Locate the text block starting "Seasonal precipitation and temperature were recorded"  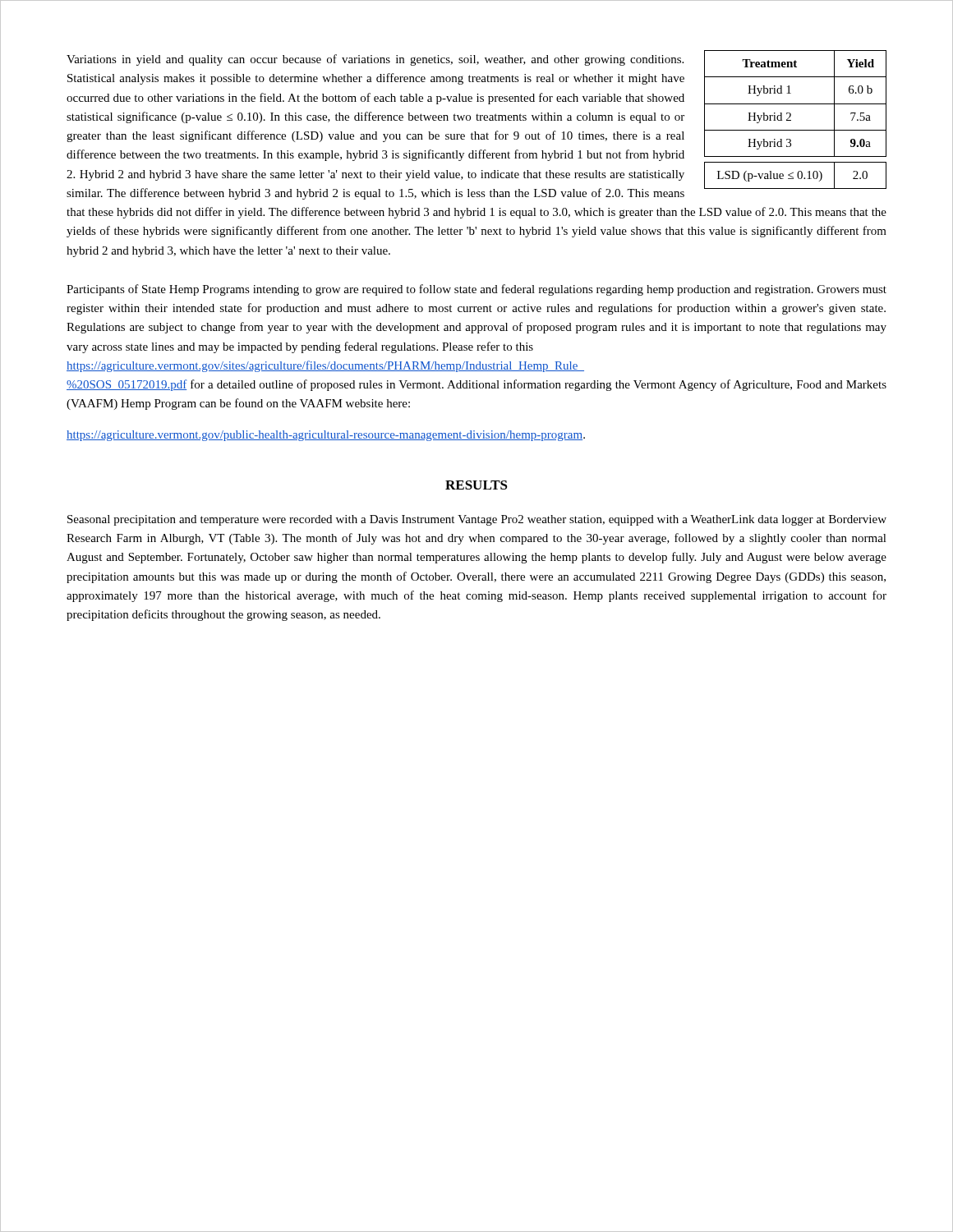[476, 567]
